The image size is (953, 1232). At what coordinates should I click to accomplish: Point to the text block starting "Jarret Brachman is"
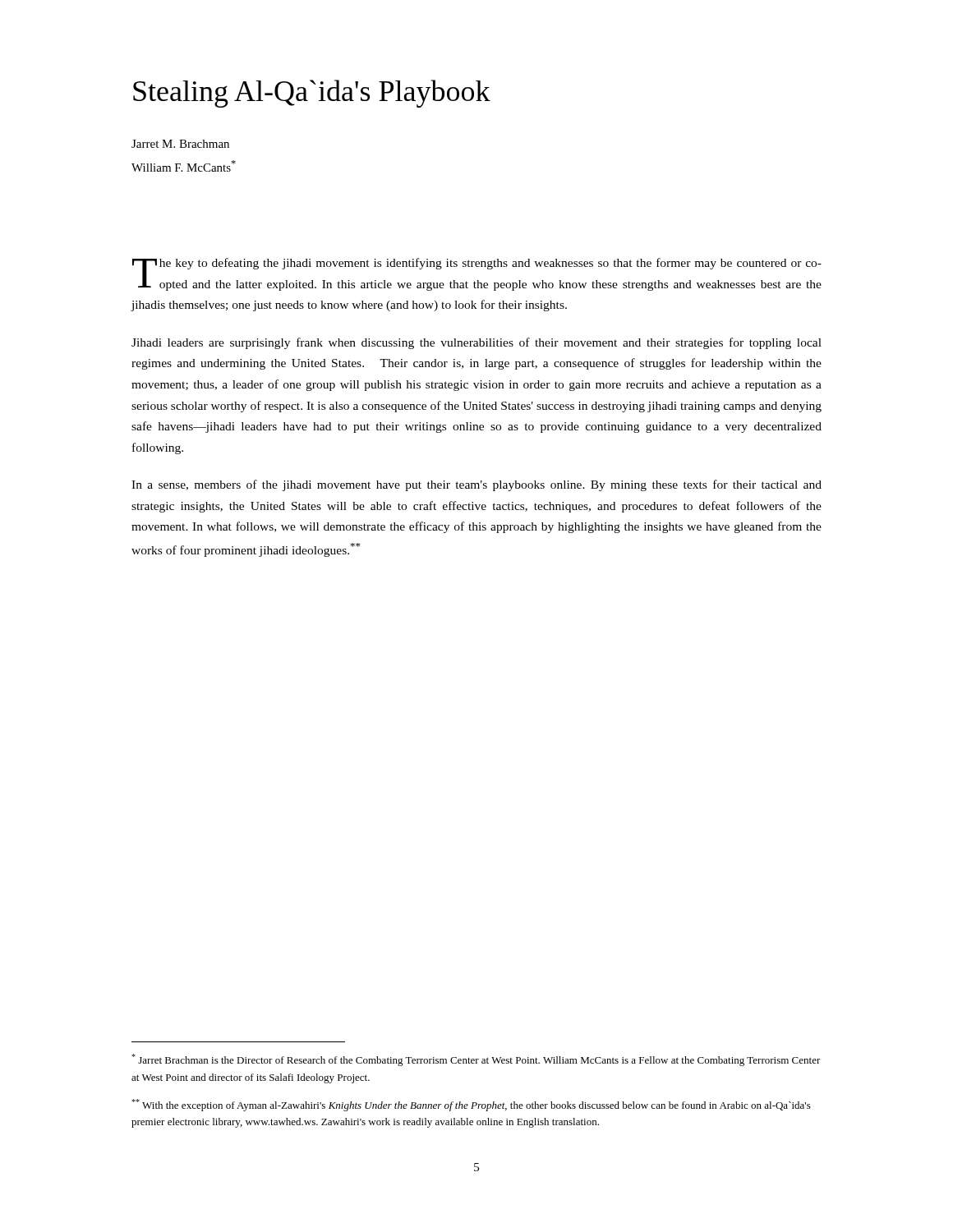click(x=476, y=1068)
